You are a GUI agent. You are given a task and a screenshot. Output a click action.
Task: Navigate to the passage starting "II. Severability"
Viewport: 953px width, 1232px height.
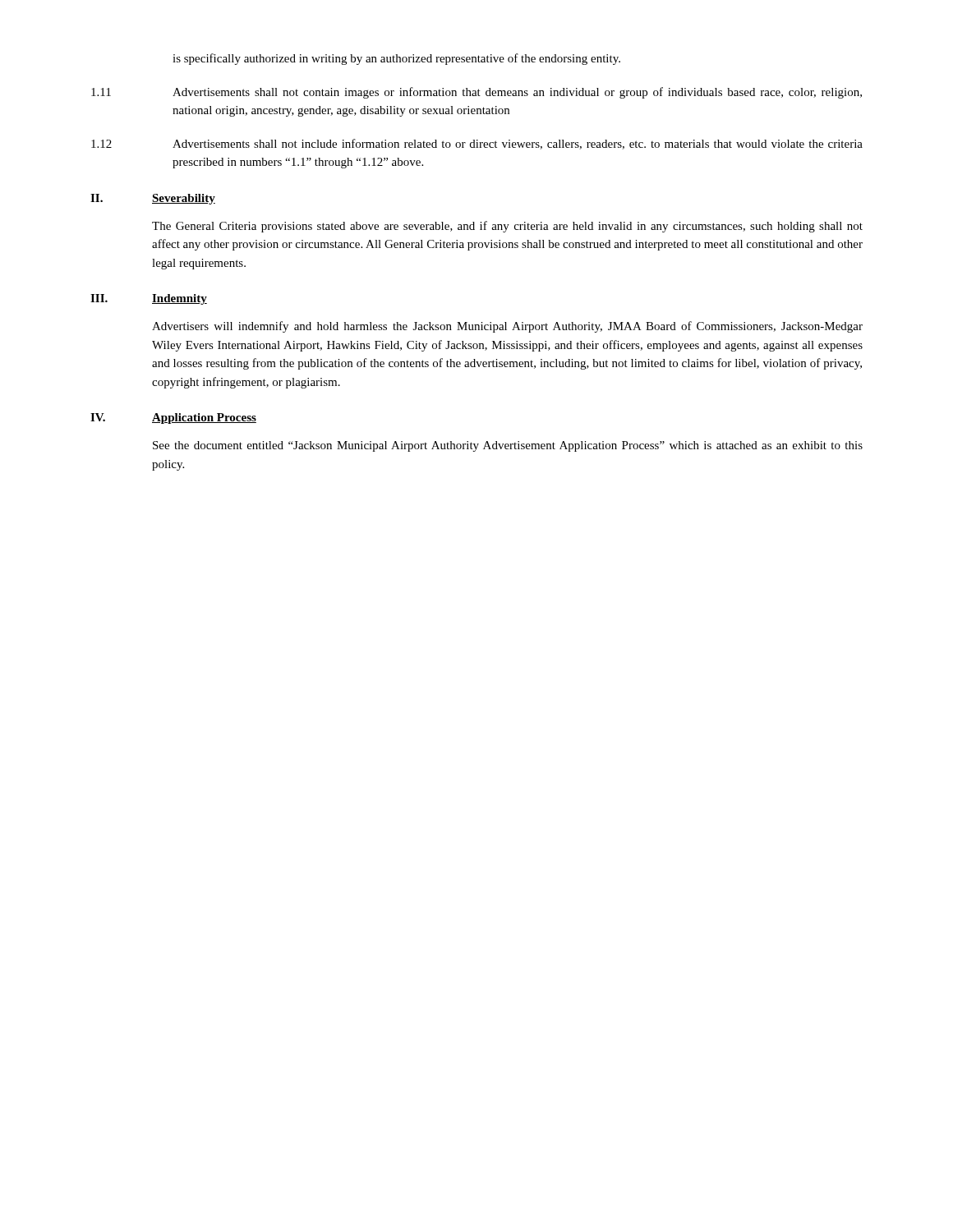(x=153, y=198)
